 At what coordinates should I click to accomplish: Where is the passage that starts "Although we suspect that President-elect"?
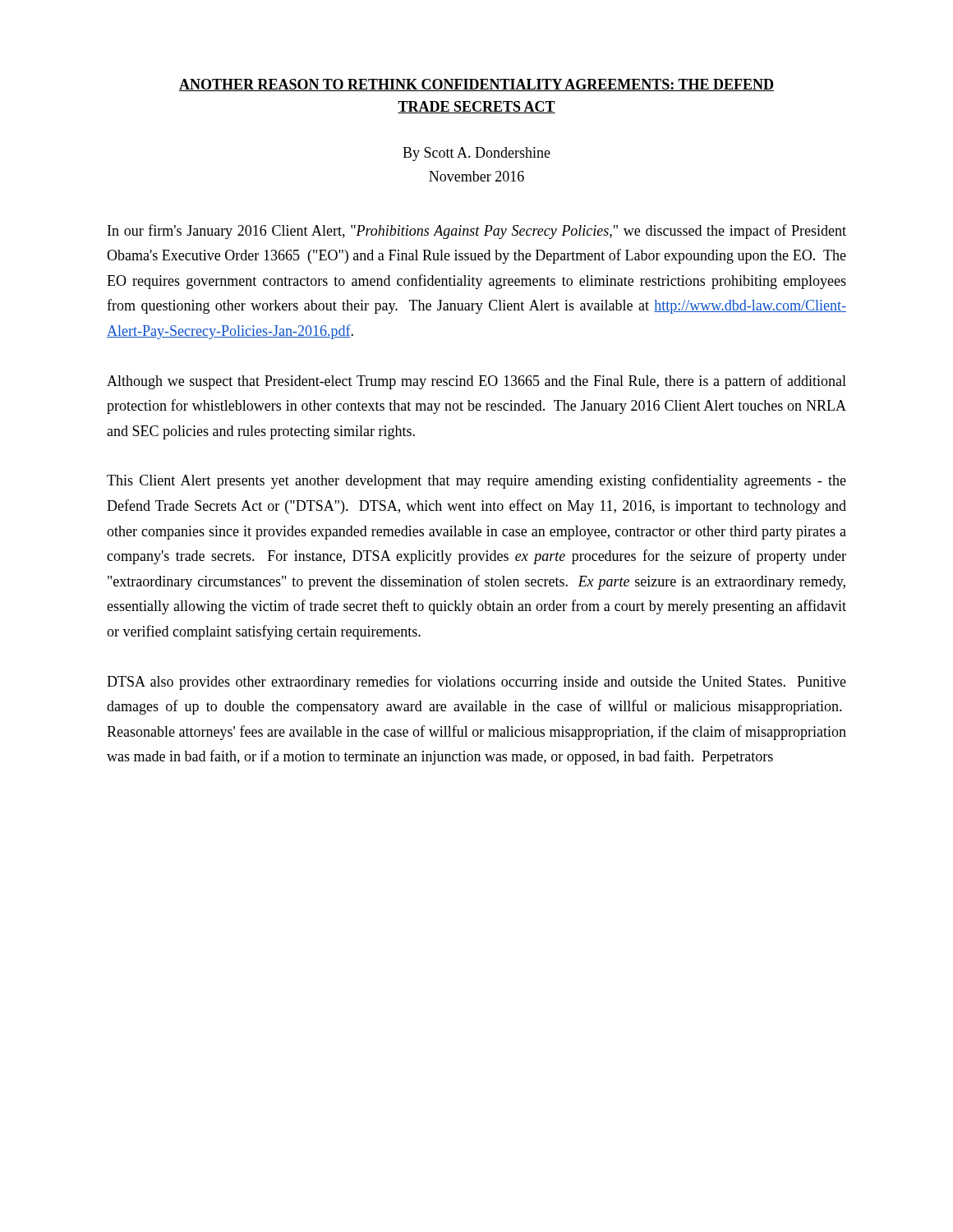pyautogui.click(x=476, y=406)
